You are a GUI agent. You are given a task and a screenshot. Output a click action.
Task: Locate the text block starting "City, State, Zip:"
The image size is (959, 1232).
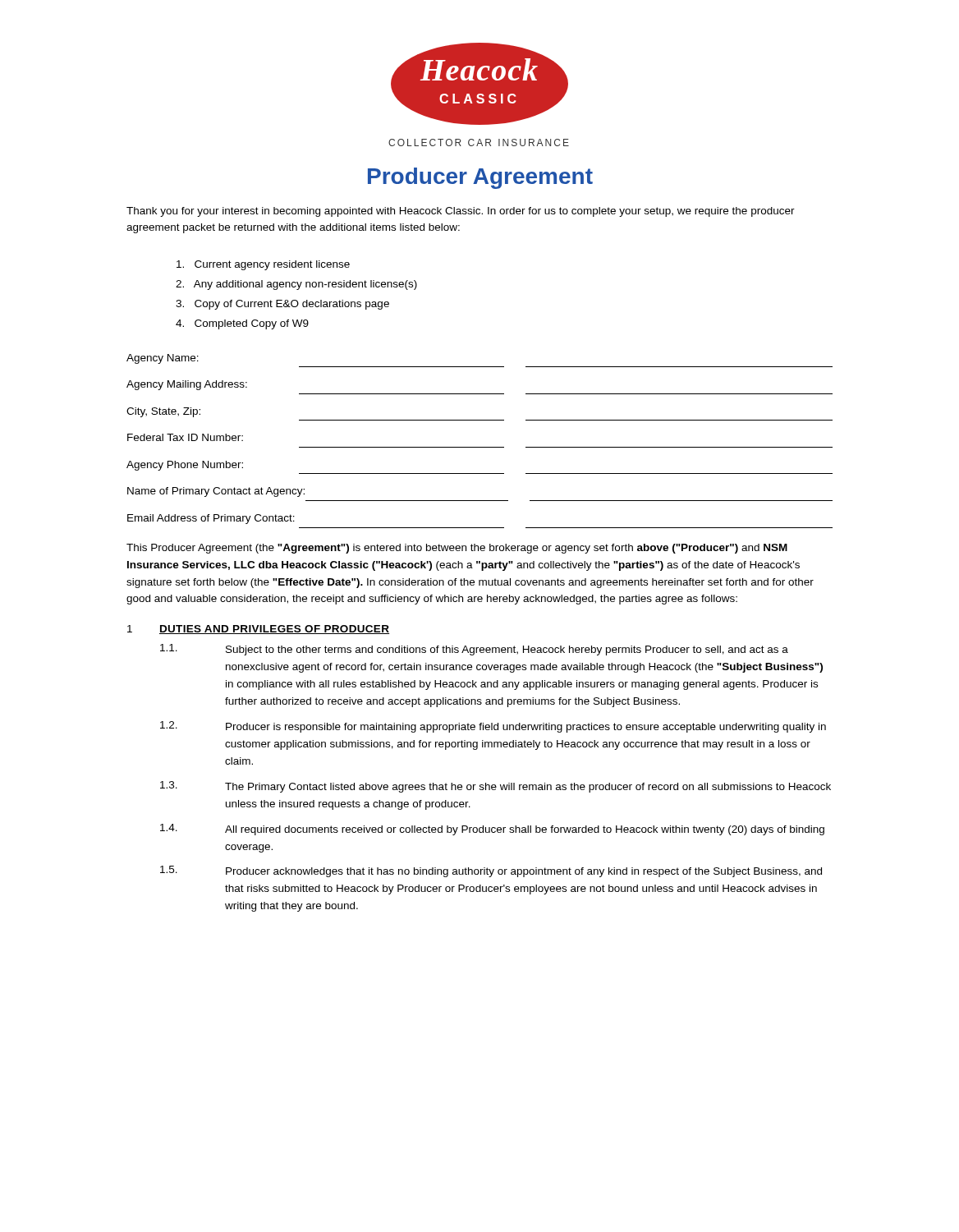pyautogui.click(x=480, y=411)
